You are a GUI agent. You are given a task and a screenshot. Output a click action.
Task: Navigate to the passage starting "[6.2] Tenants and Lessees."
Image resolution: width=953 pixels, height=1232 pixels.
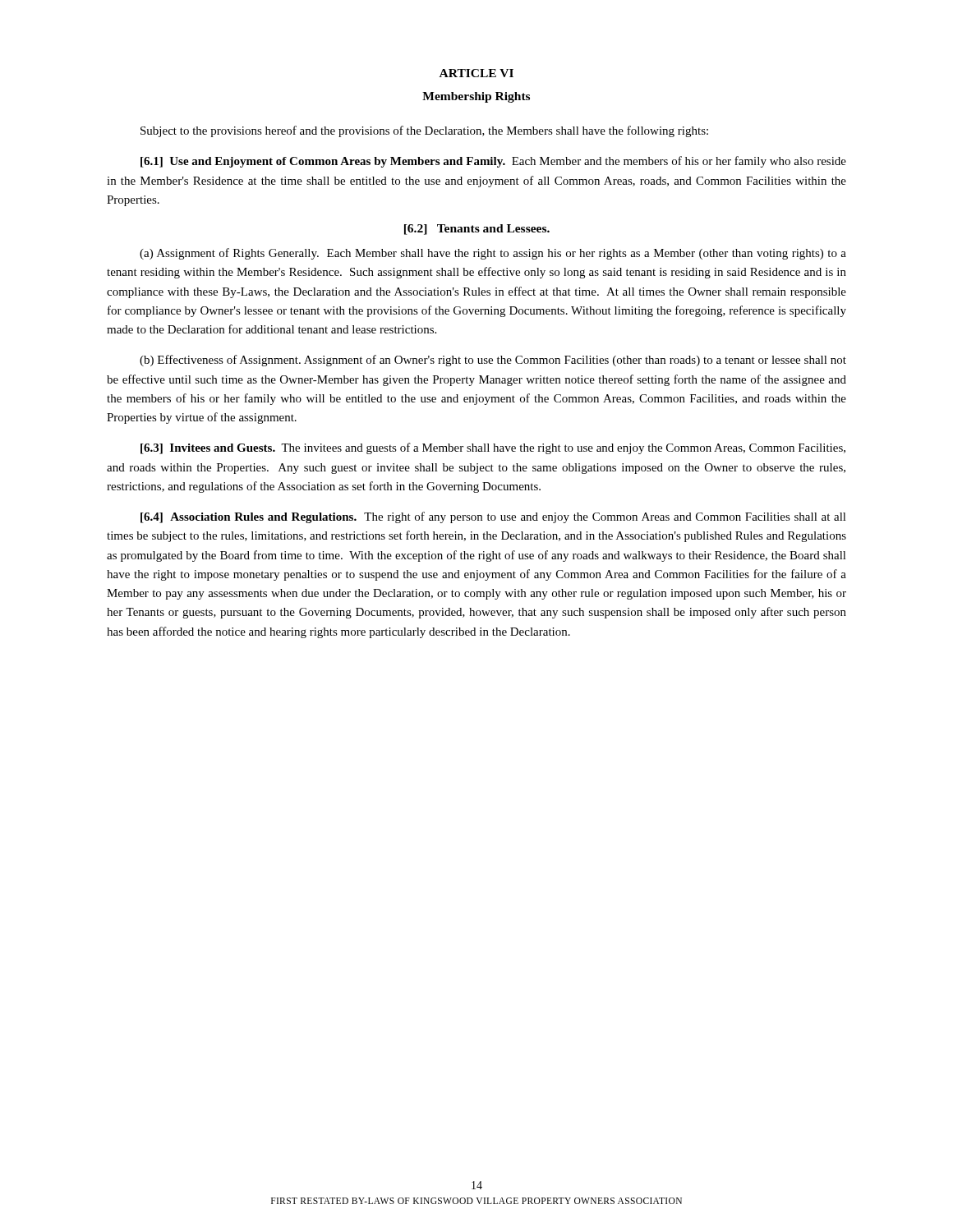pyautogui.click(x=476, y=228)
